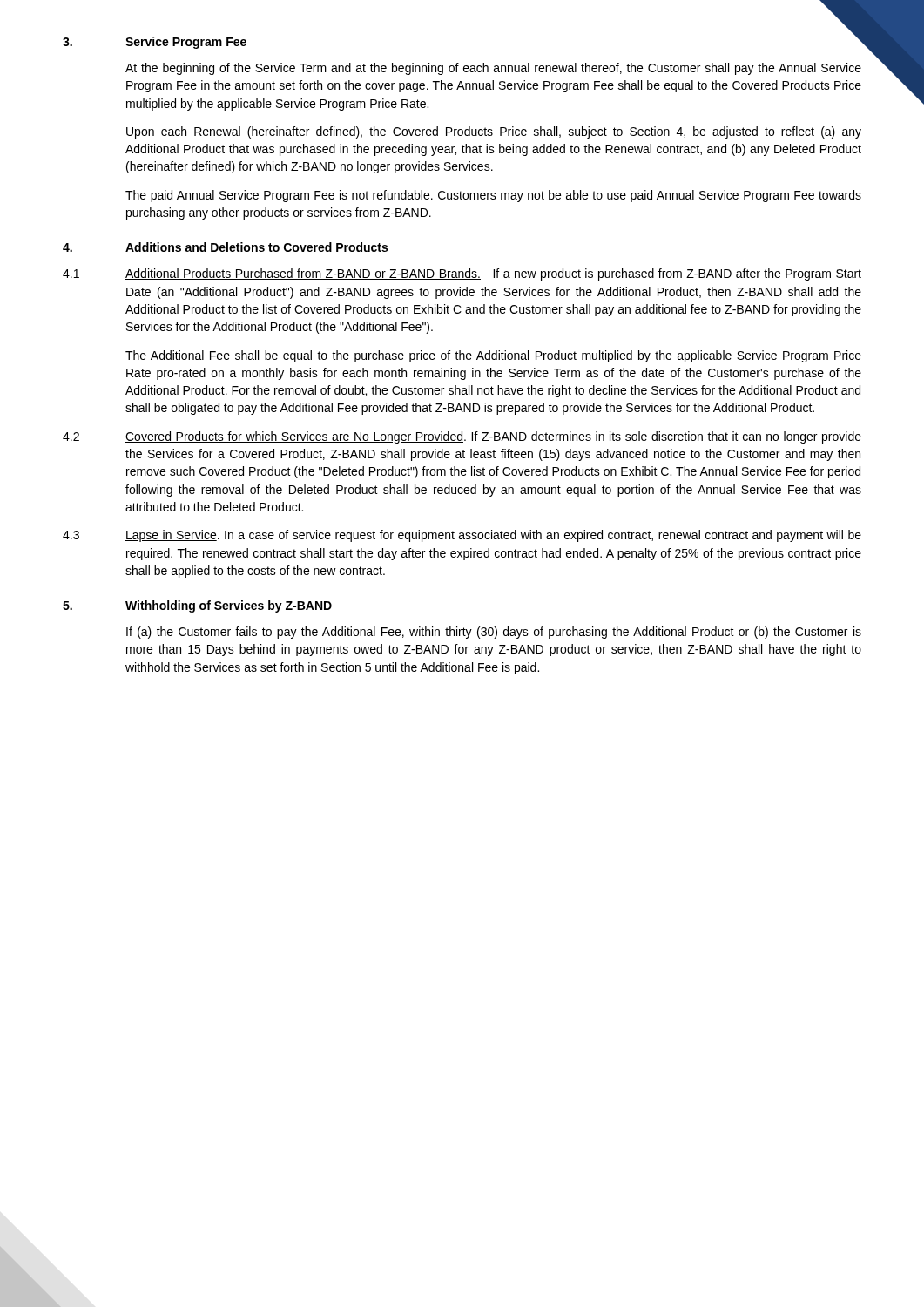The image size is (924, 1307).
Task: Click on the block starting "The paid Annual"
Action: pyautogui.click(x=493, y=204)
